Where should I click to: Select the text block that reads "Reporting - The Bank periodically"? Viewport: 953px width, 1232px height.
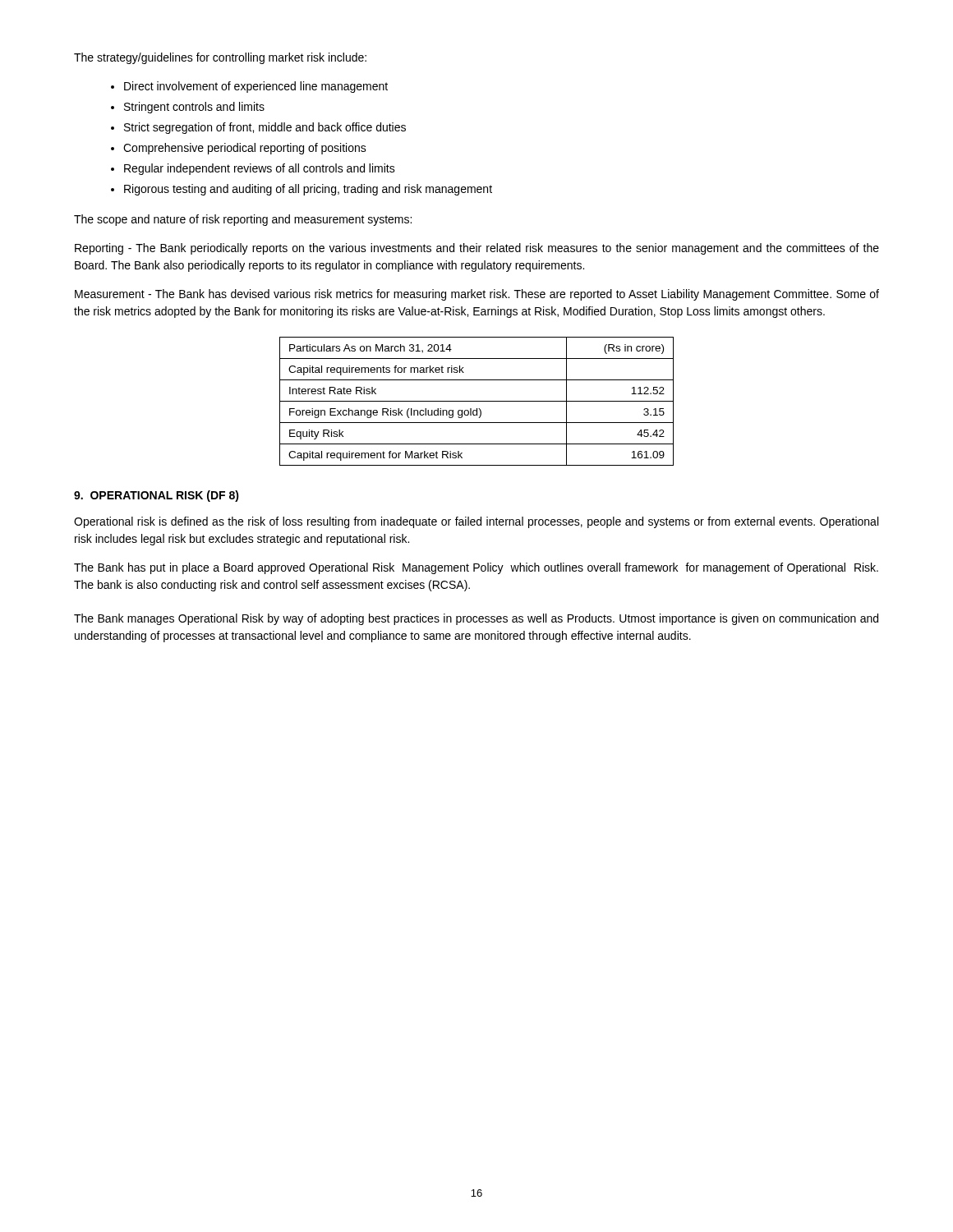click(x=476, y=257)
